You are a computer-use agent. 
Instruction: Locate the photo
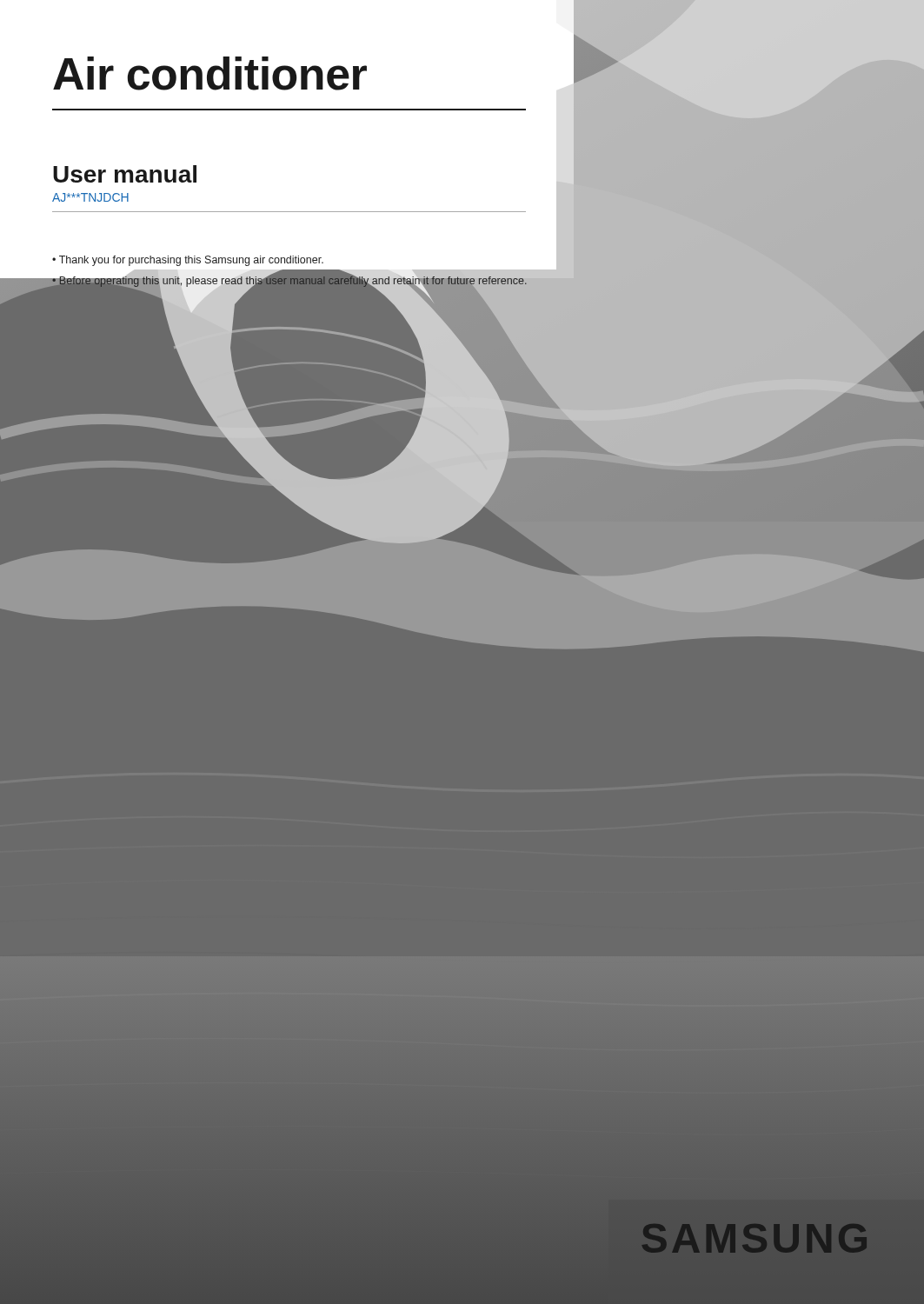(462, 652)
